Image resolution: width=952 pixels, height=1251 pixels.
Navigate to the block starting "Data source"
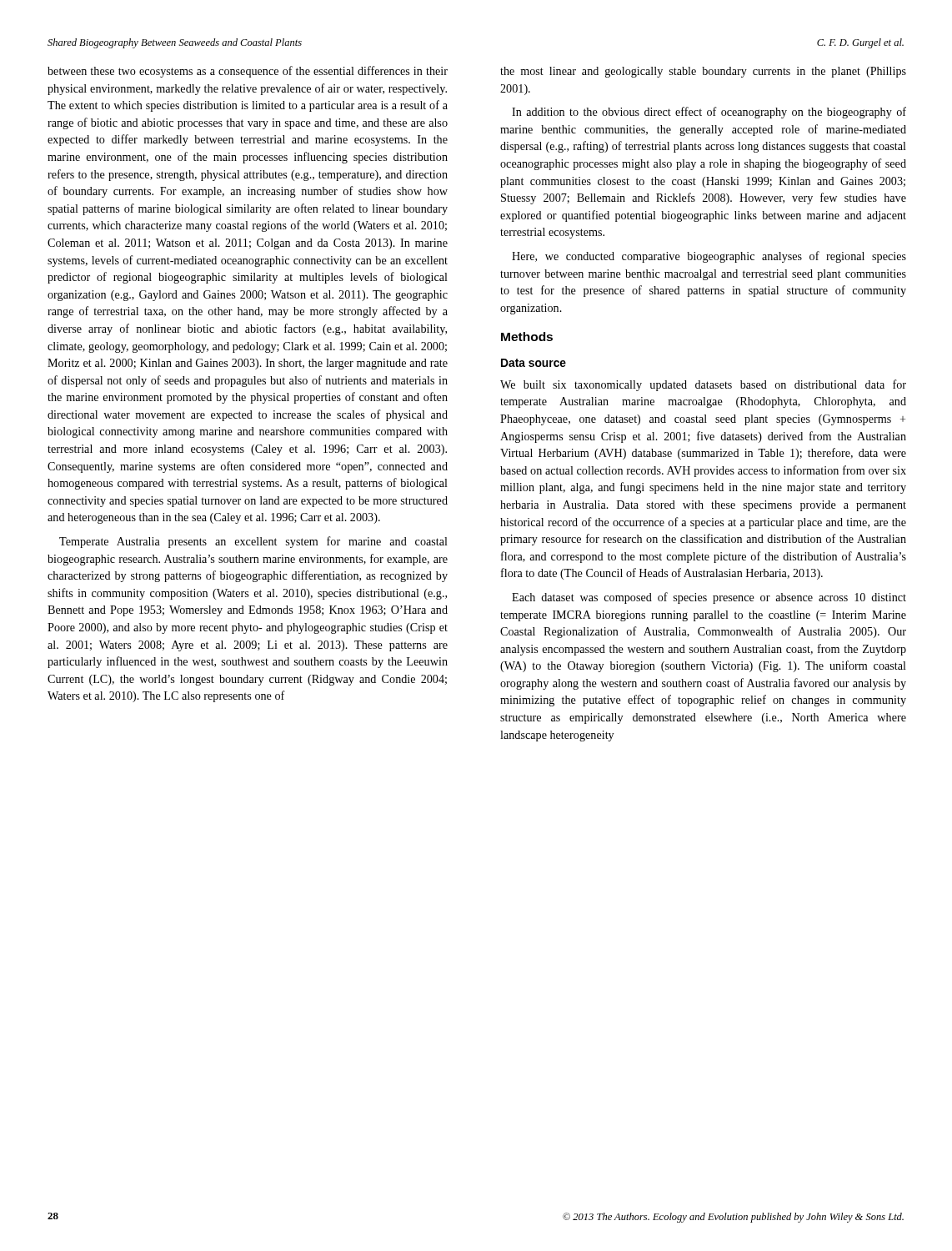coord(534,363)
